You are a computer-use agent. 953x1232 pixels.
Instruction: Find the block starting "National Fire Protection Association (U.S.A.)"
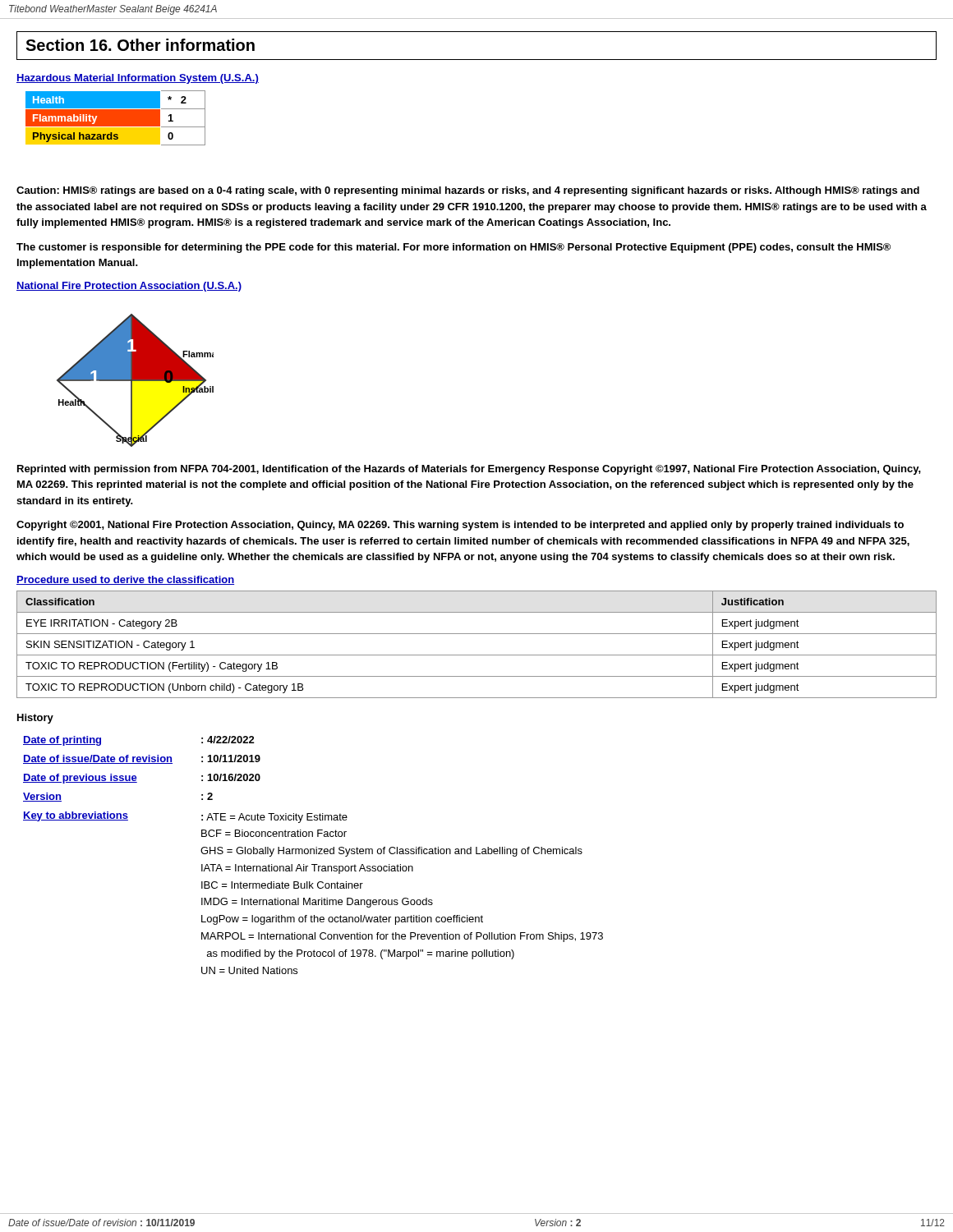click(129, 285)
